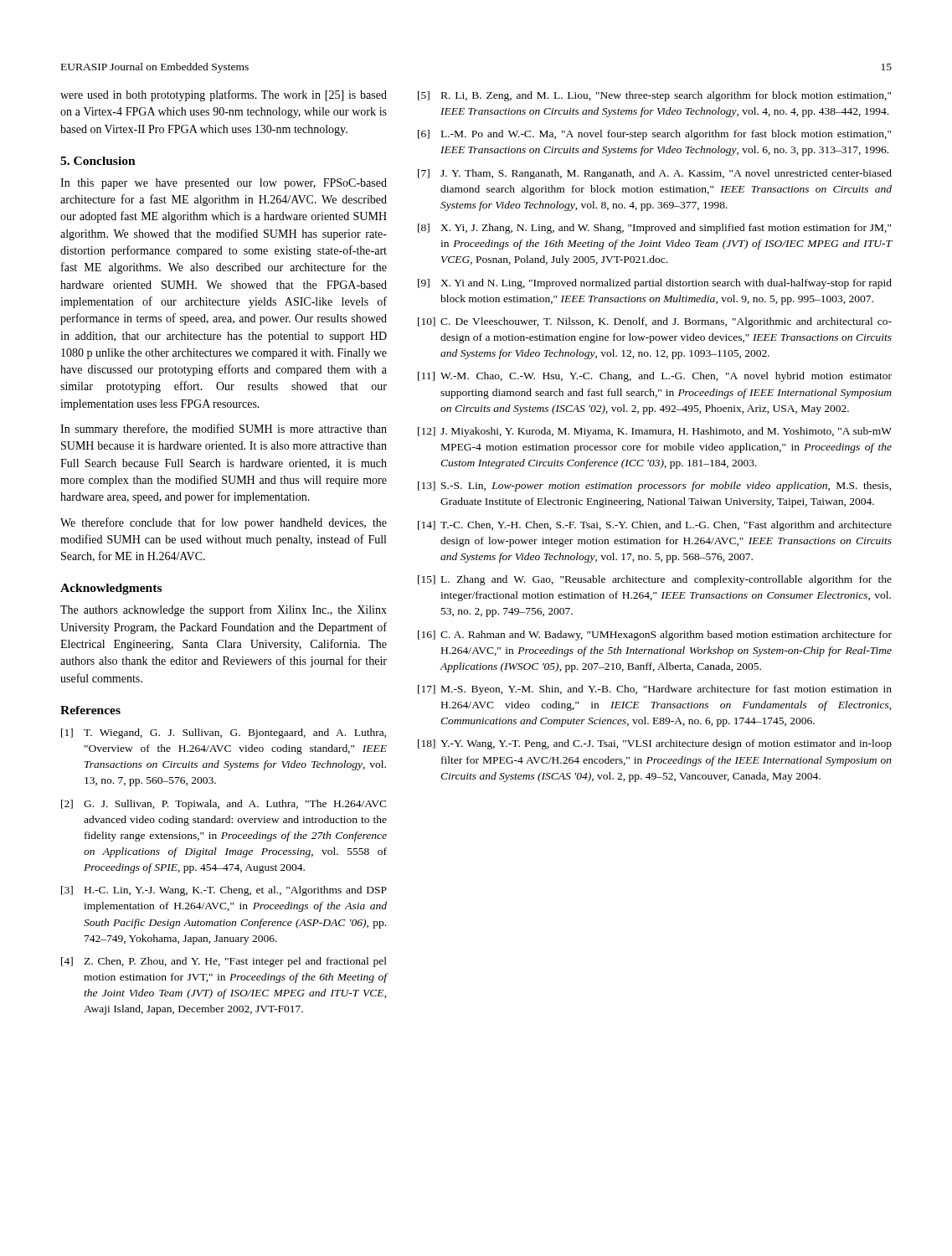Point to the block beginning "[6] L.-M. Po"
Viewport: 952px width, 1256px height.
654,142
